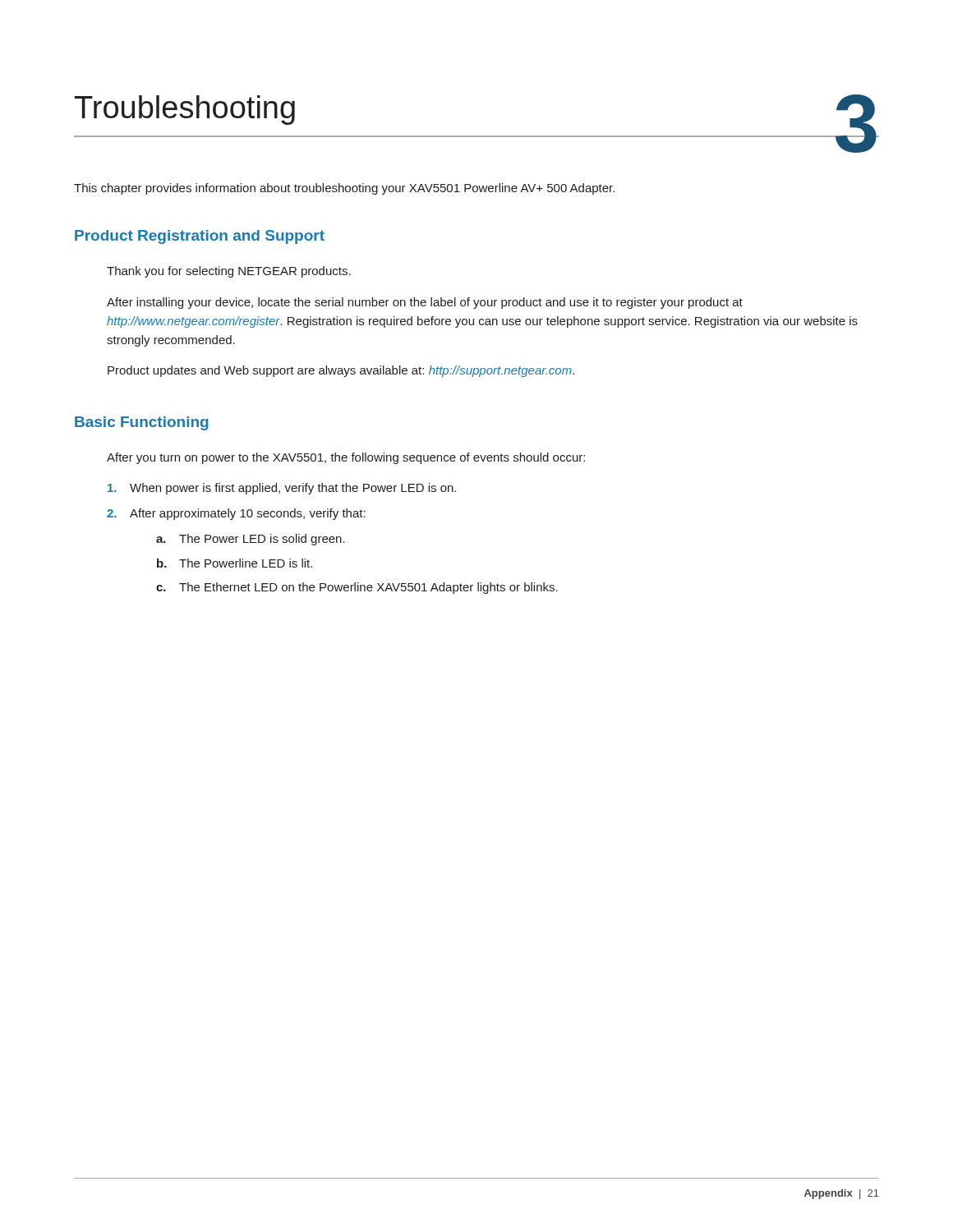Click on the section header that says "Basic Functioning"
953x1232 pixels.
point(142,423)
